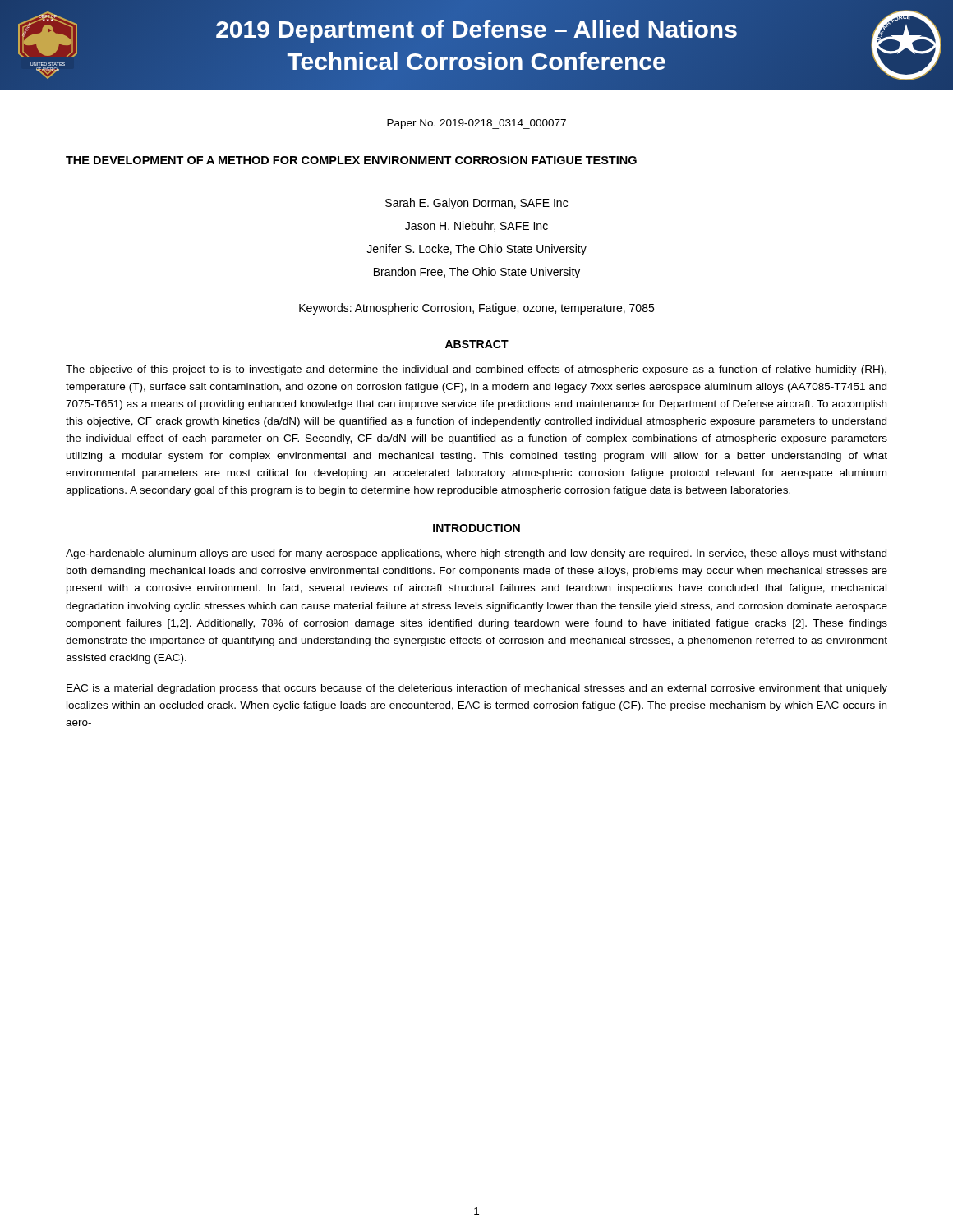Screen dimensions: 1232x953
Task: Where is the passage that starts "The objective of"?
Action: pyautogui.click(x=476, y=430)
